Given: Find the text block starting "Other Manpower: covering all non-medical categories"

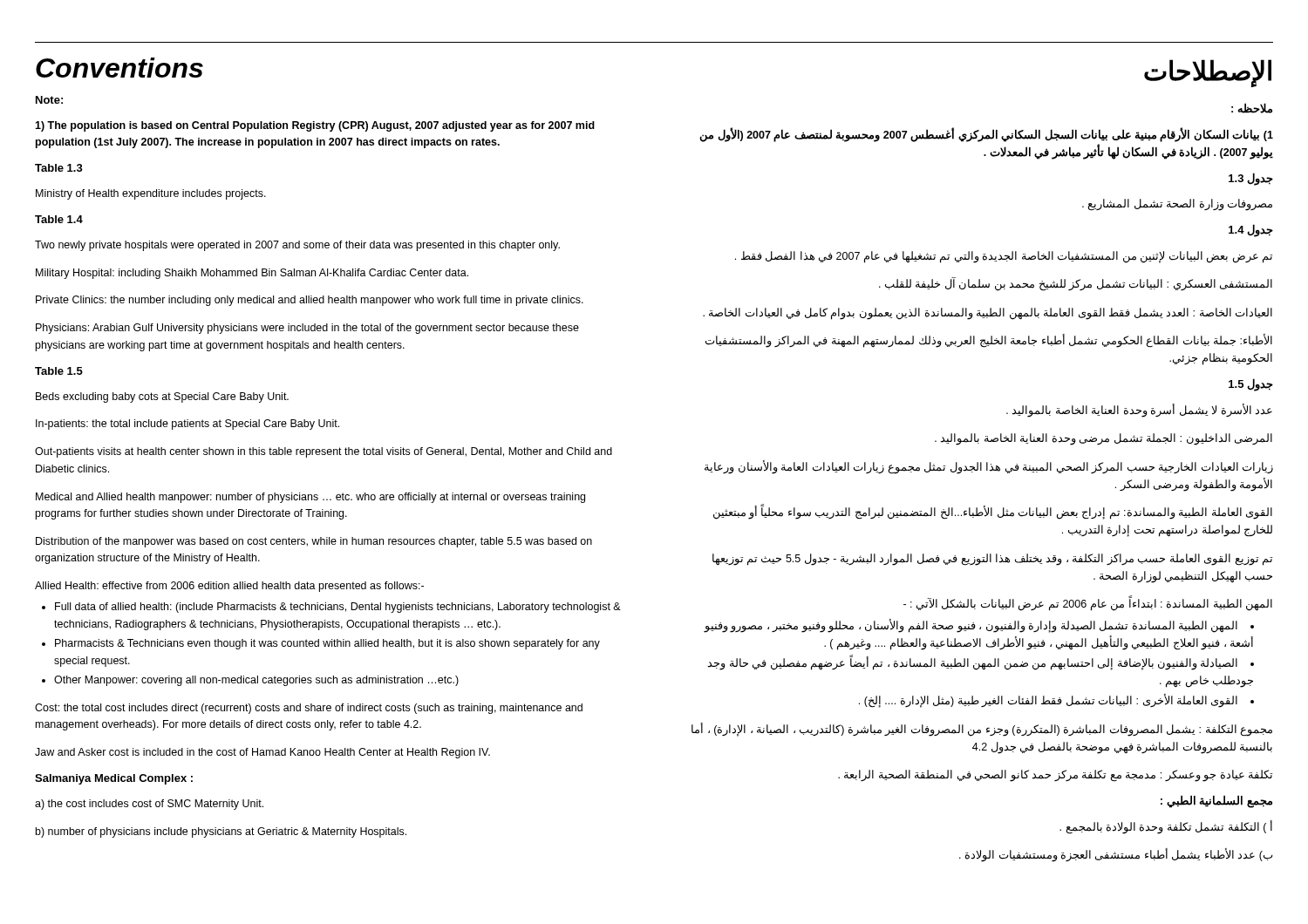Looking at the screenshot, I should (256, 680).
